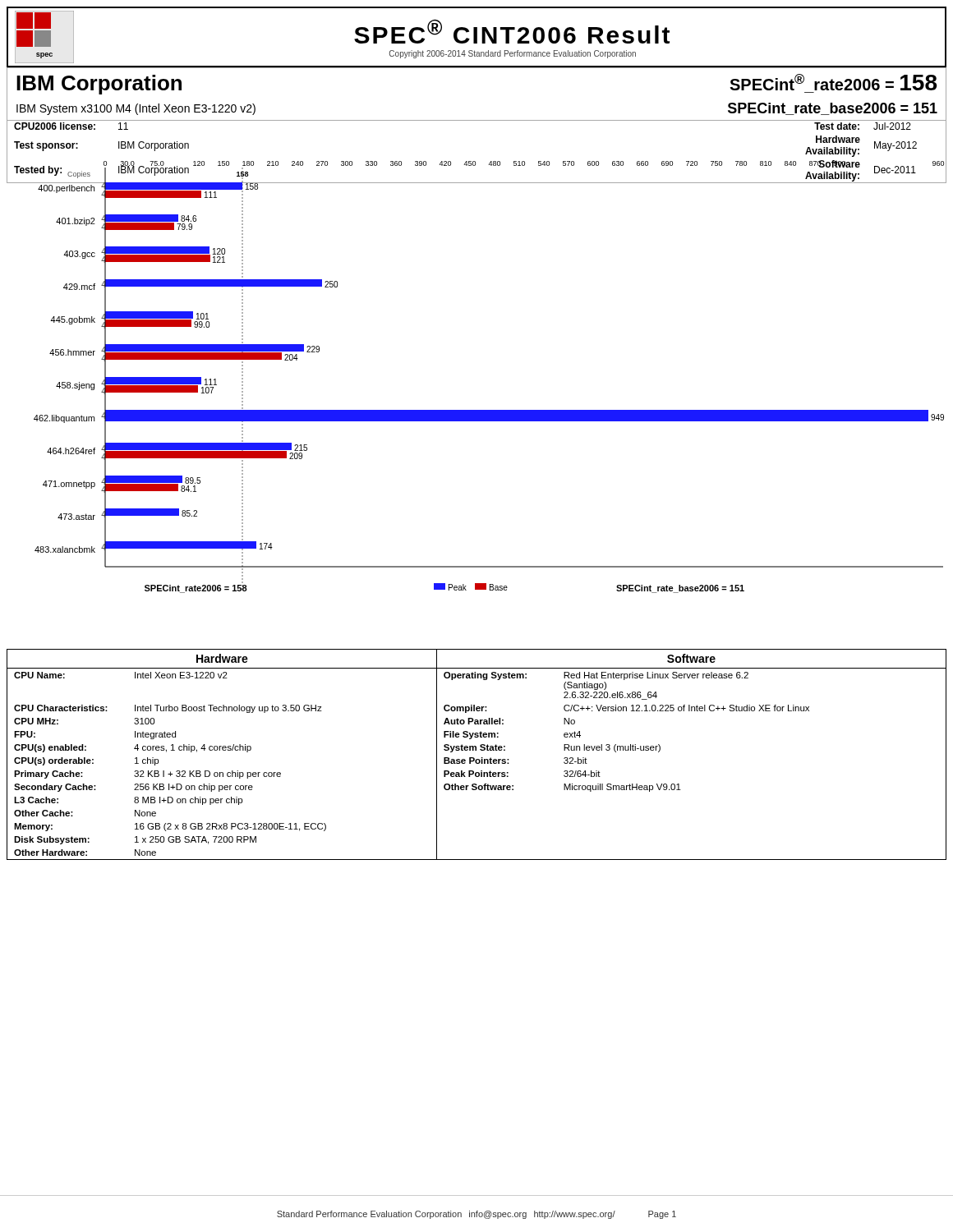953x1232 pixels.
Task: Find the section header on this page that starts "IBM Corporation SPECint®_rate2006 ="
Action: coord(93,84)
